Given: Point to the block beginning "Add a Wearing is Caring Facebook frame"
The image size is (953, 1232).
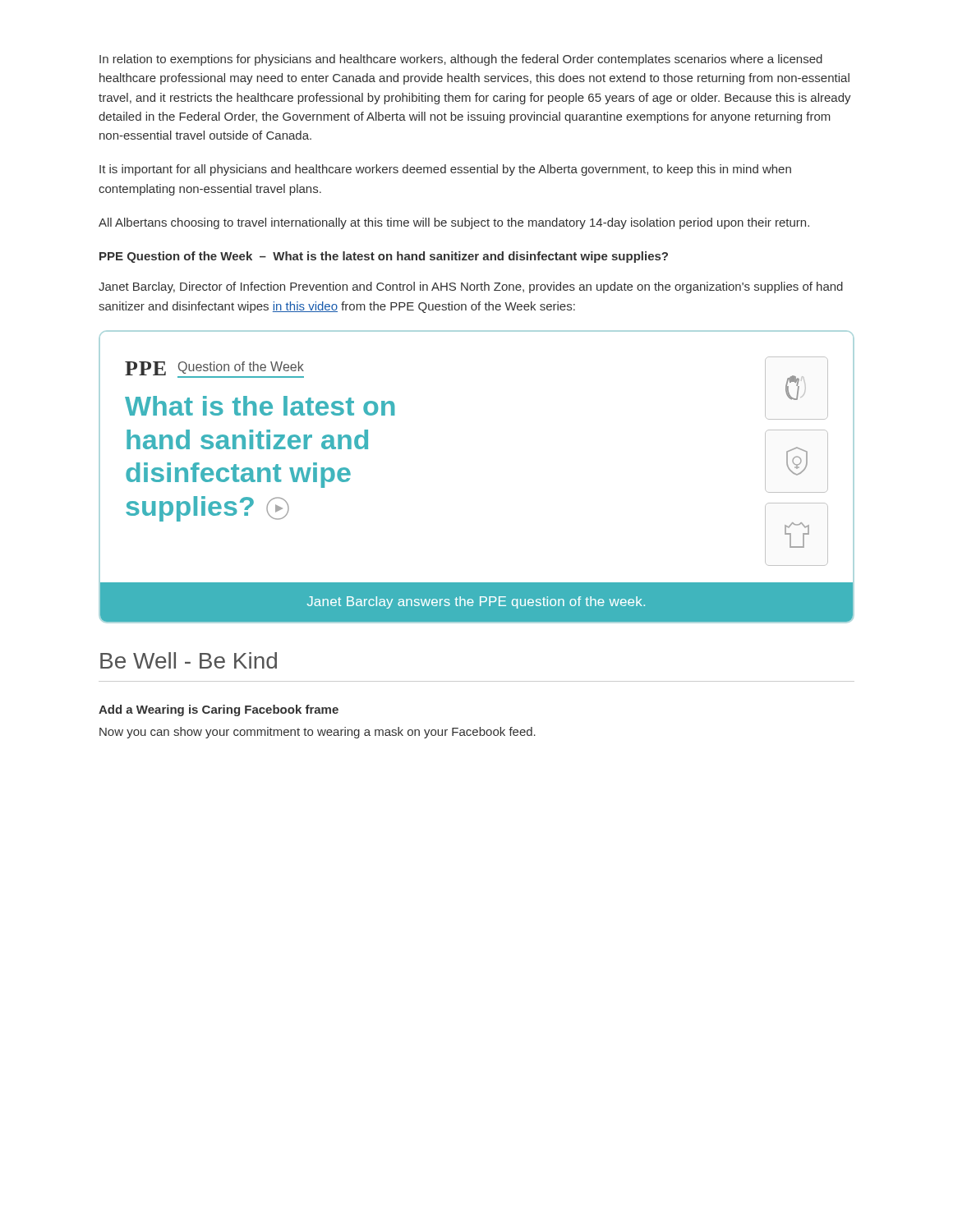Looking at the screenshot, I should pos(476,720).
